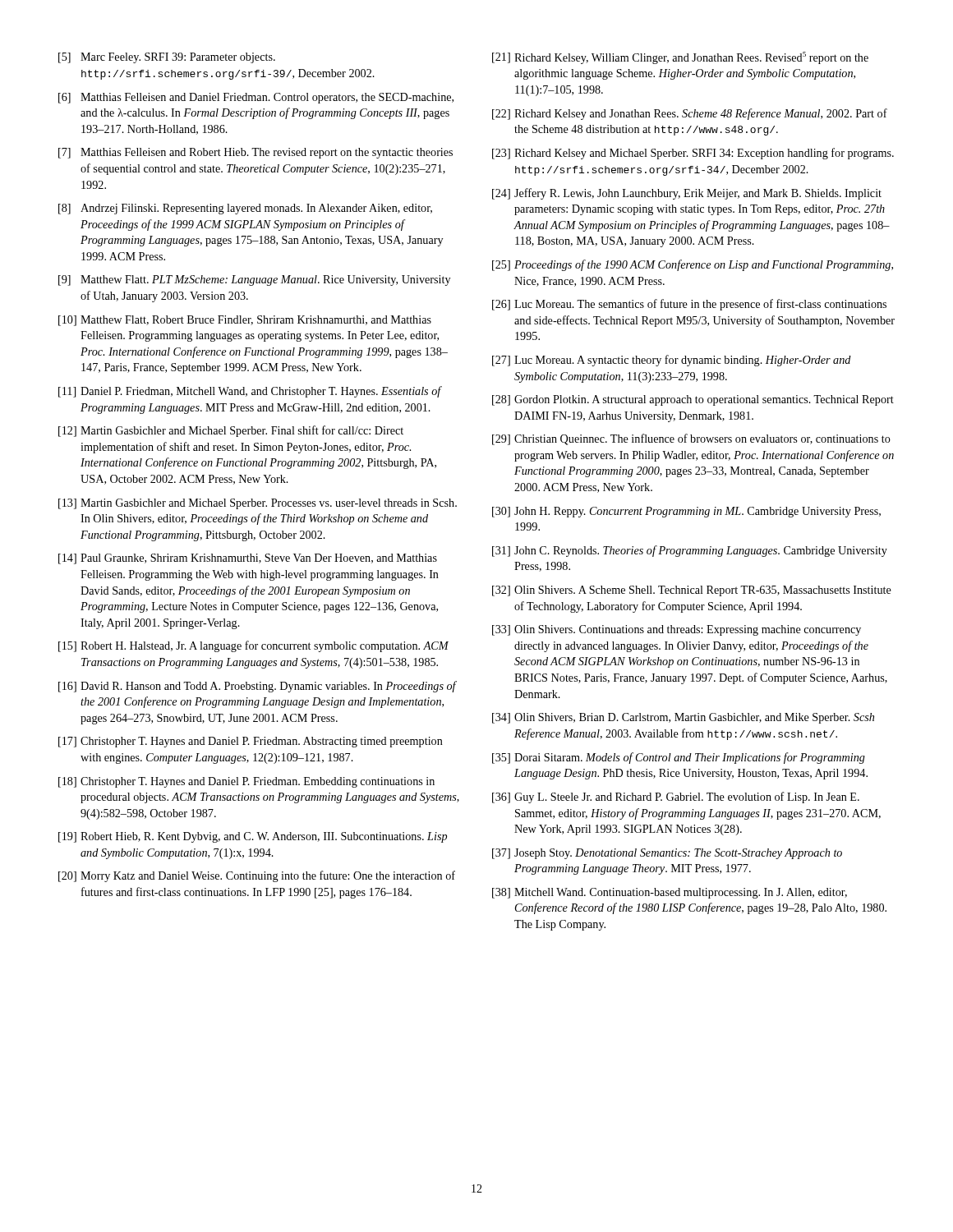953x1232 pixels.
Task: Find the block on this page that starts "[38] Mitchell Wand. Continuation-based"
Action: click(693, 909)
